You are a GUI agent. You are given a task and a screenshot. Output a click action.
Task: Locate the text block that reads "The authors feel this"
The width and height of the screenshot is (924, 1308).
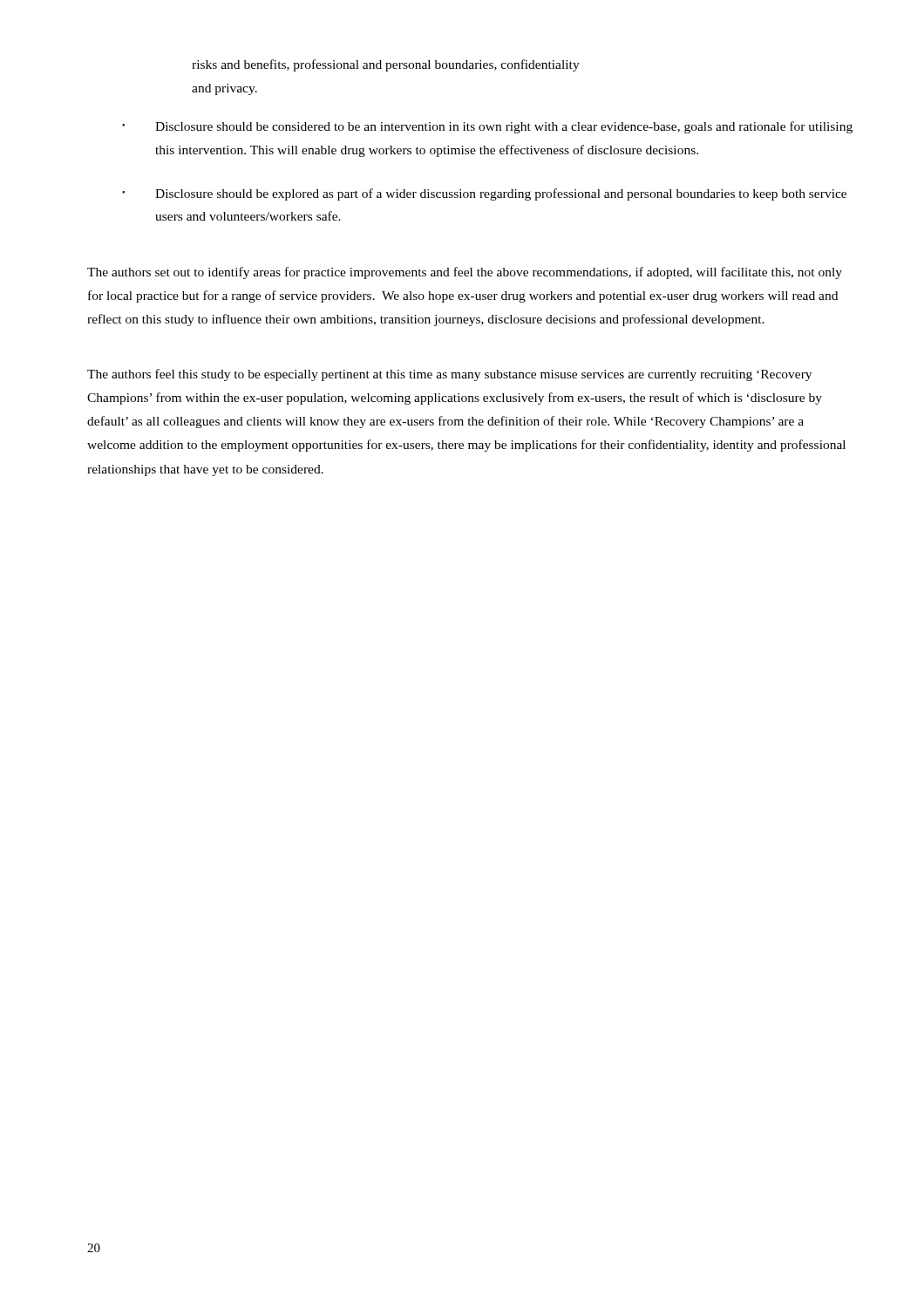pos(467,421)
